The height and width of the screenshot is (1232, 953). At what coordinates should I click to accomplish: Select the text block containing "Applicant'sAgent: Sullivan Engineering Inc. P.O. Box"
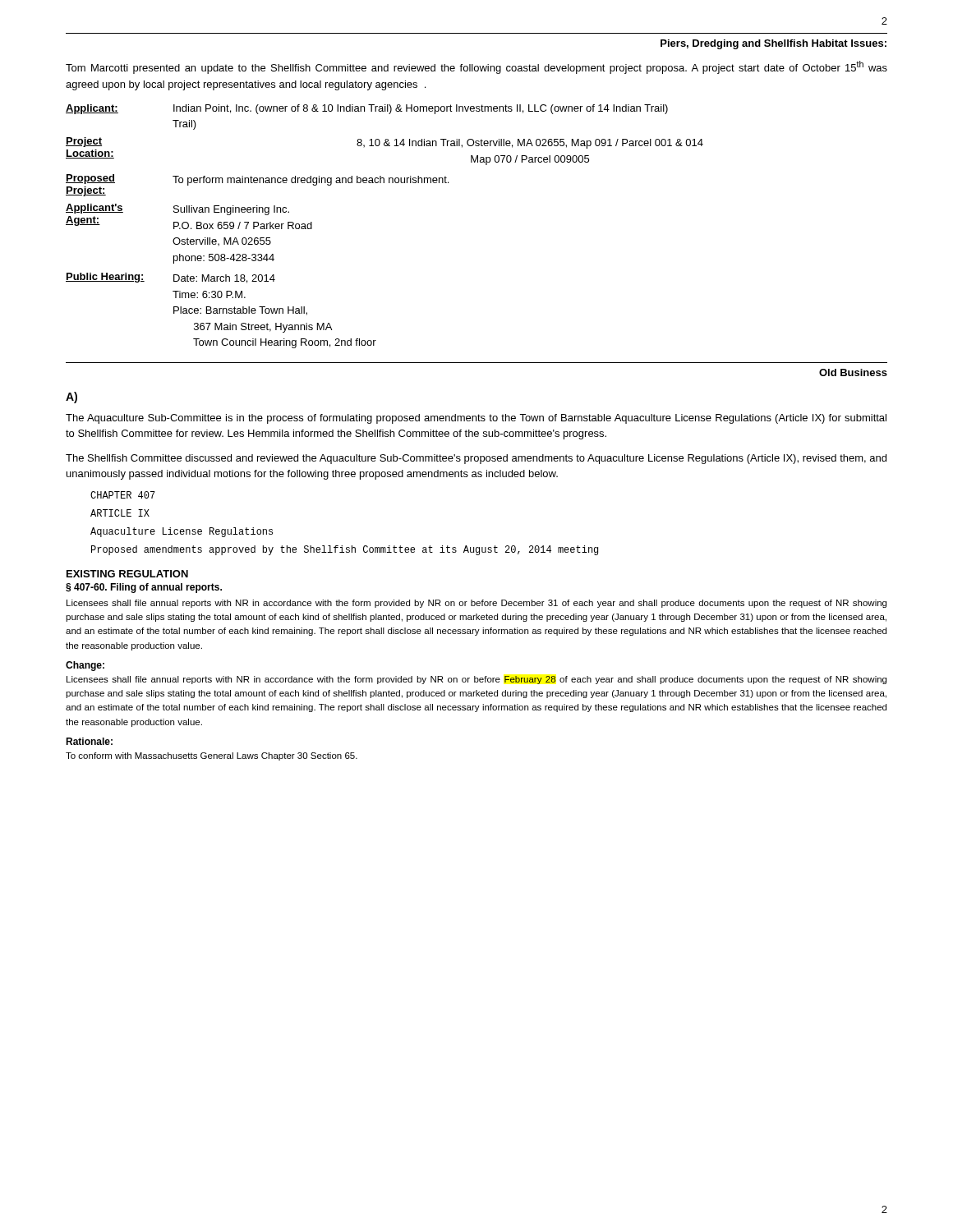coord(189,234)
